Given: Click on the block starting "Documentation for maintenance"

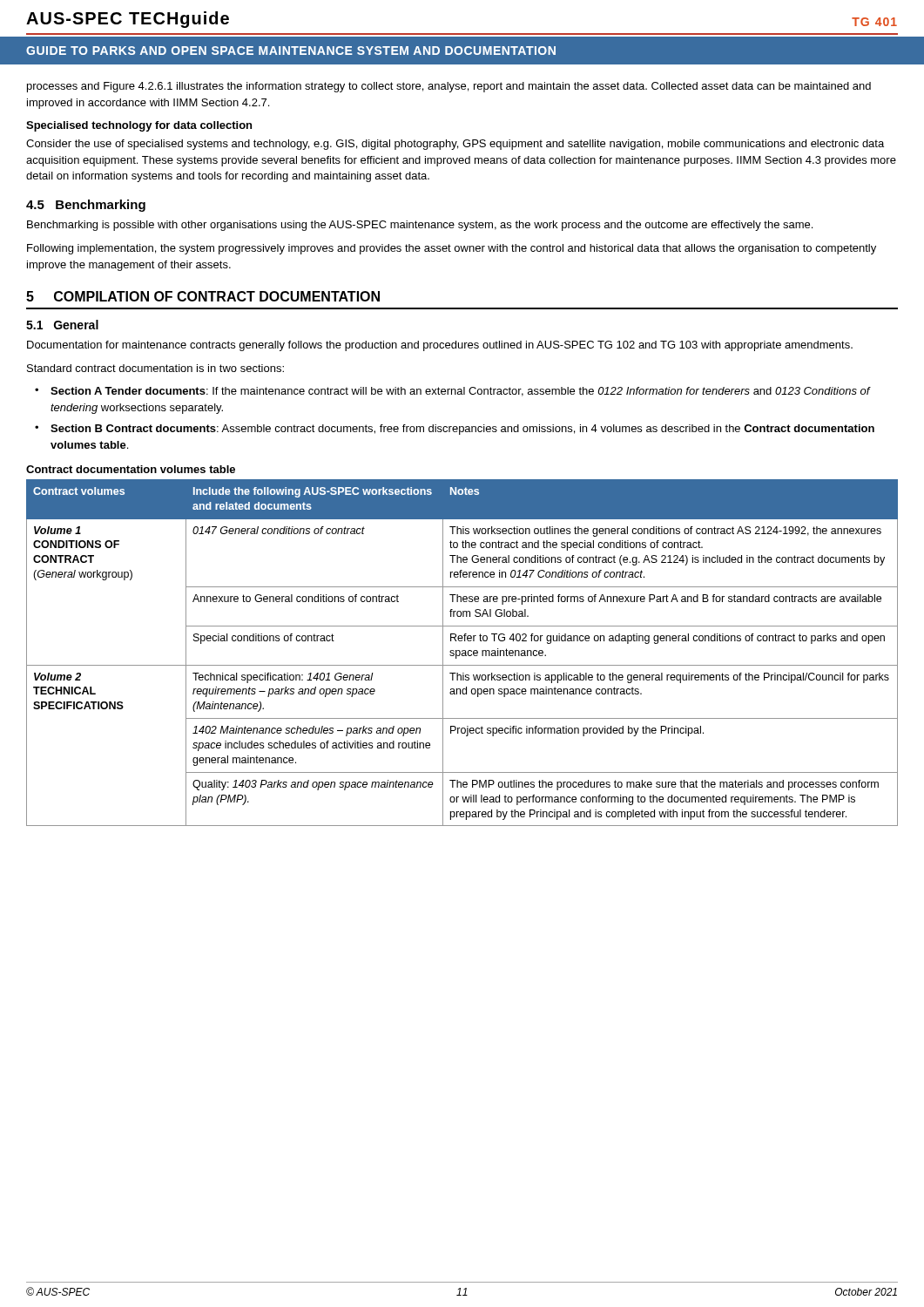Looking at the screenshot, I should coord(440,344).
